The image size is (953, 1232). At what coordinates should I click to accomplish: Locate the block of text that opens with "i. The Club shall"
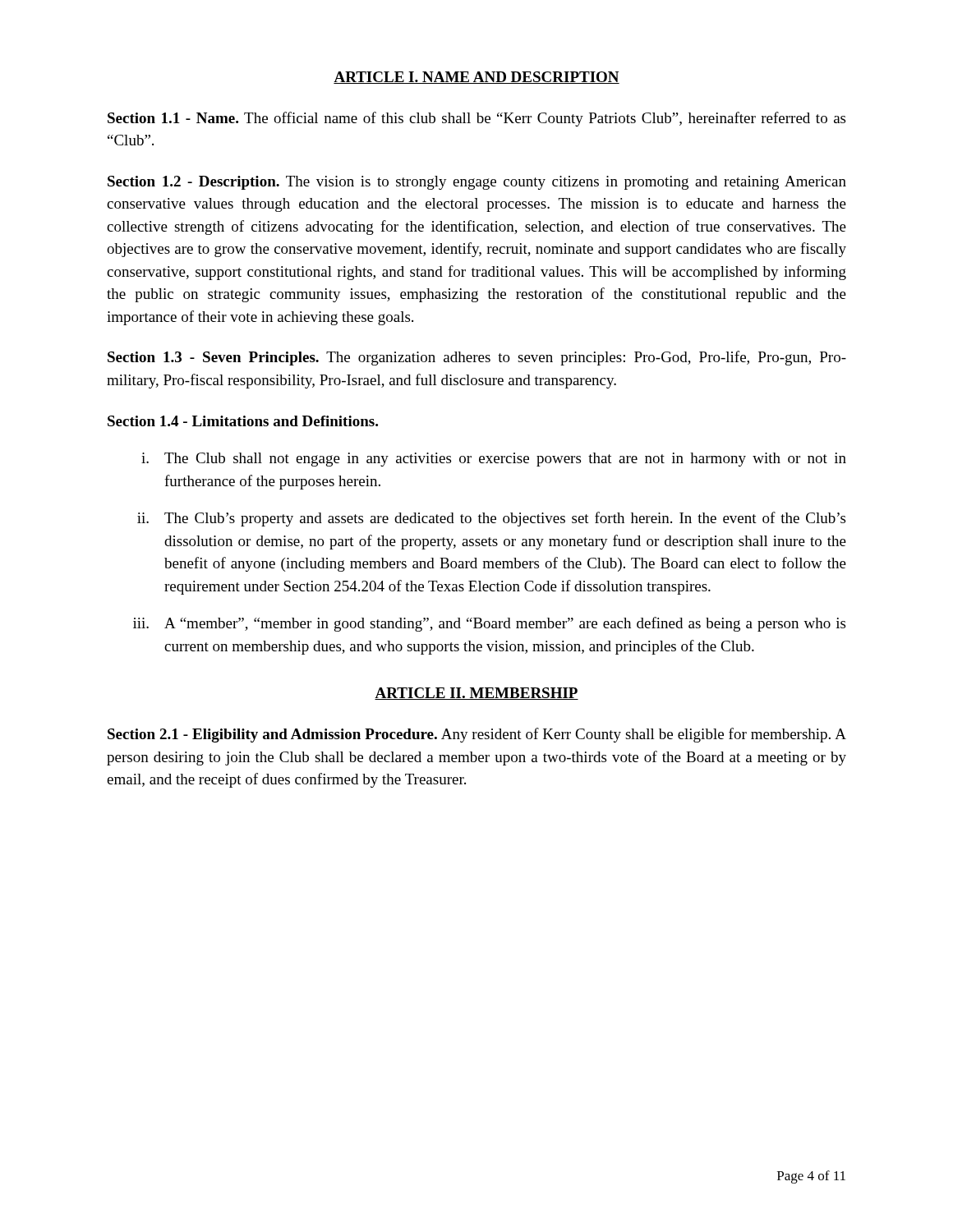pos(476,470)
